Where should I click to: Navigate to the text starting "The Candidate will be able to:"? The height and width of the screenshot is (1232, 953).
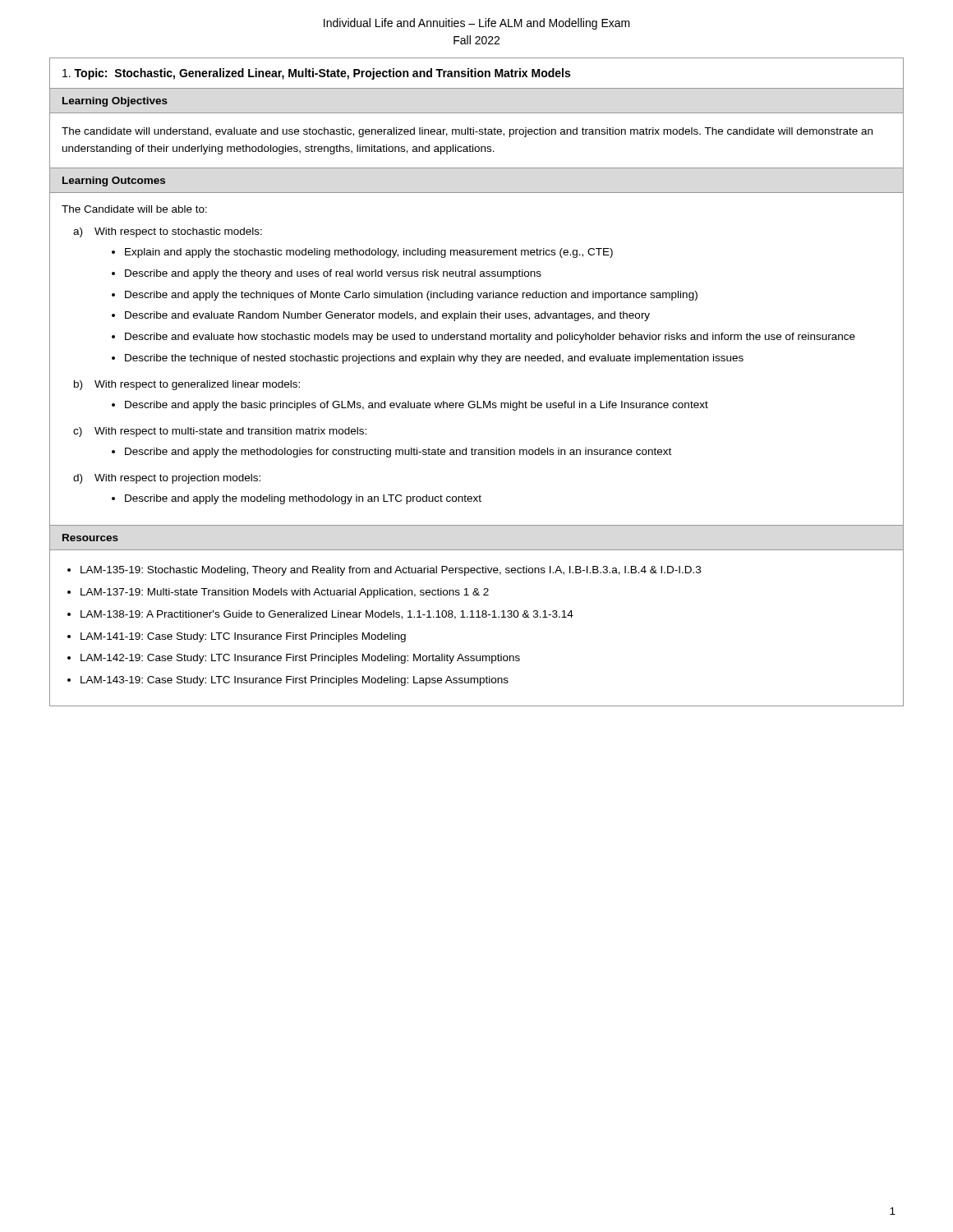pyautogui.click(x=135, y=209)
